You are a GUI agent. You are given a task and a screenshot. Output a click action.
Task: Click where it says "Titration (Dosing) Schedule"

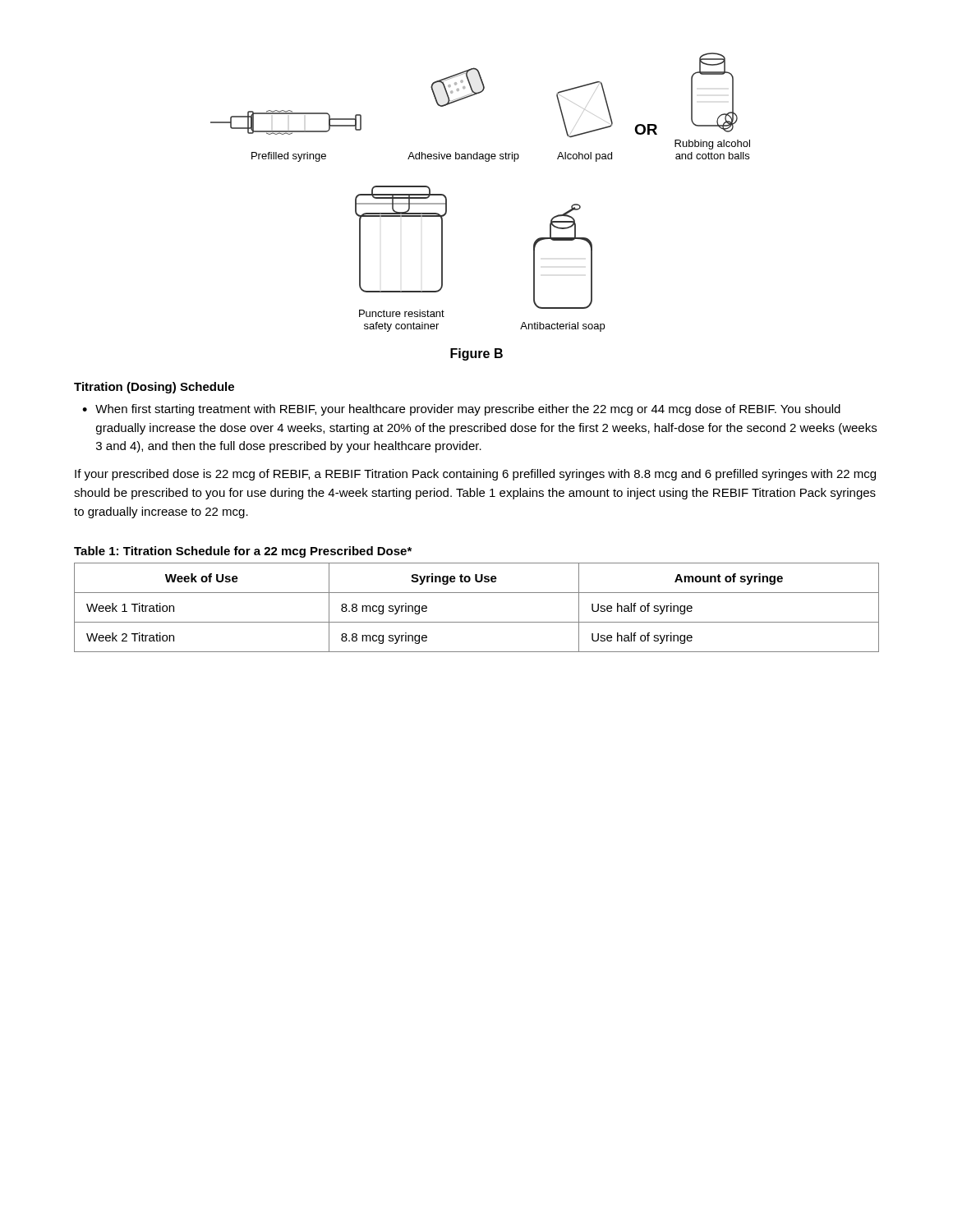[154, 386]
